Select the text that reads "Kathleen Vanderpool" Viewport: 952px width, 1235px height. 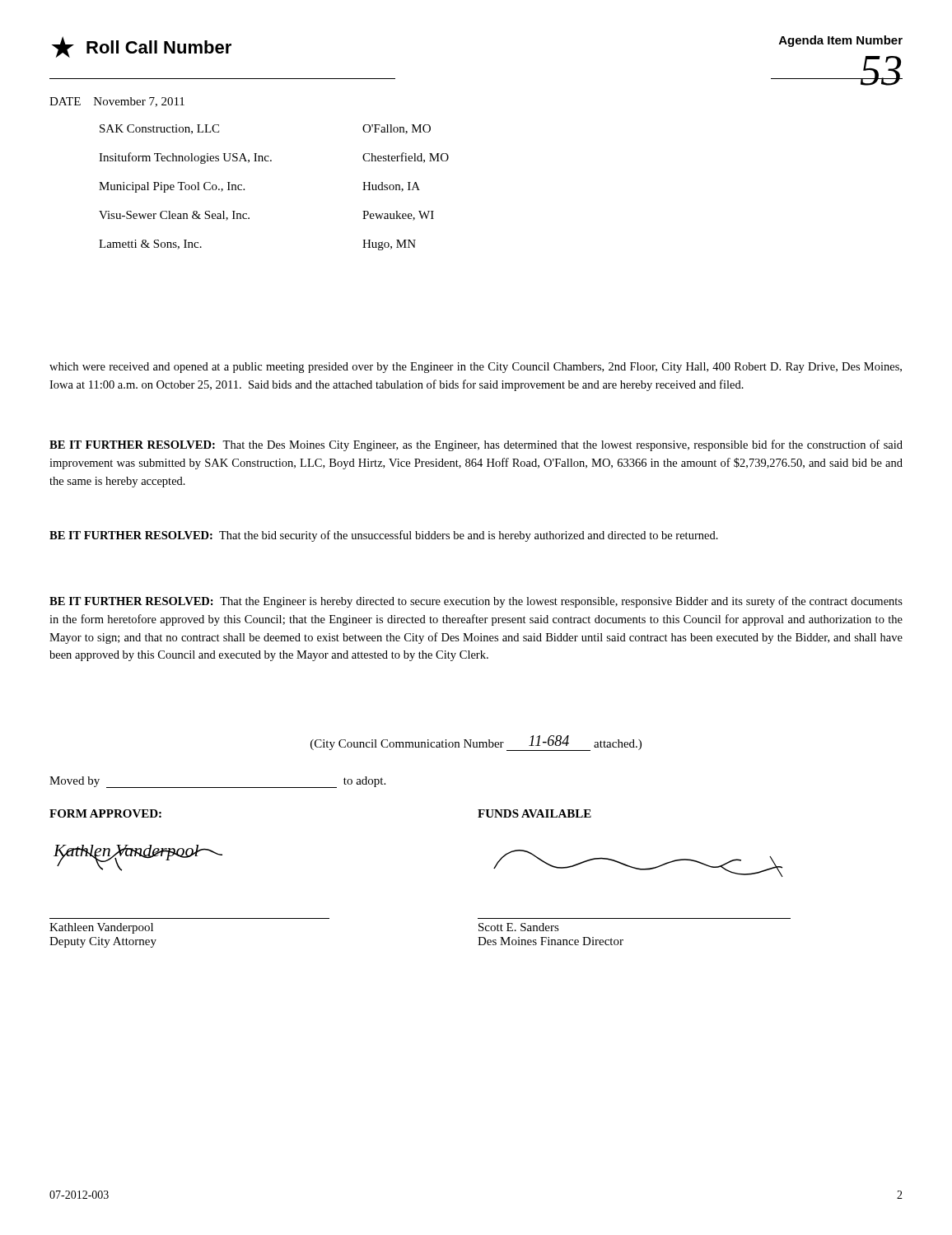click(102, 927)
